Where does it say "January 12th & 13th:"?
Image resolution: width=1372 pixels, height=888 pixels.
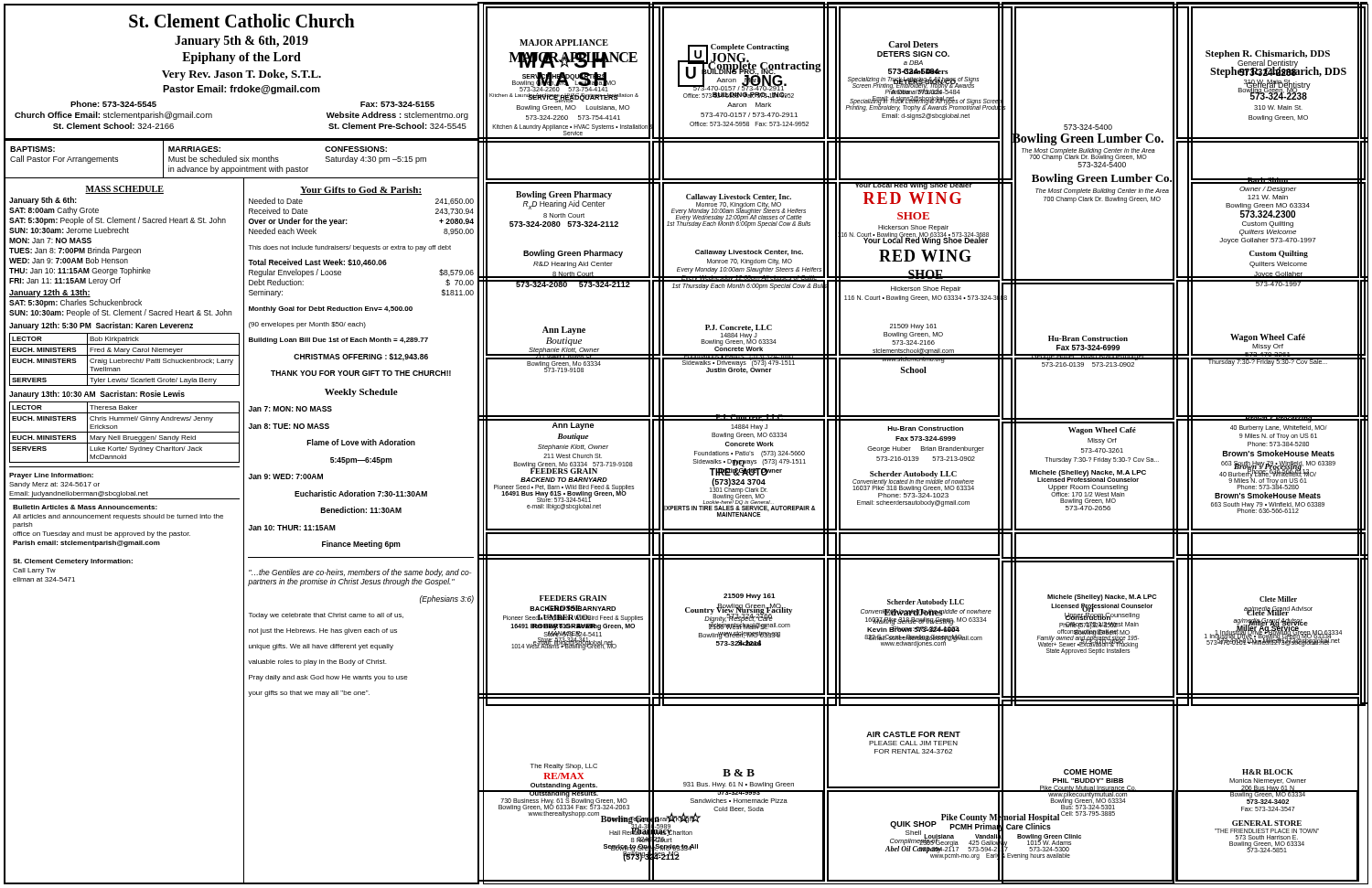pyautogui.click(x=50, y=293)
